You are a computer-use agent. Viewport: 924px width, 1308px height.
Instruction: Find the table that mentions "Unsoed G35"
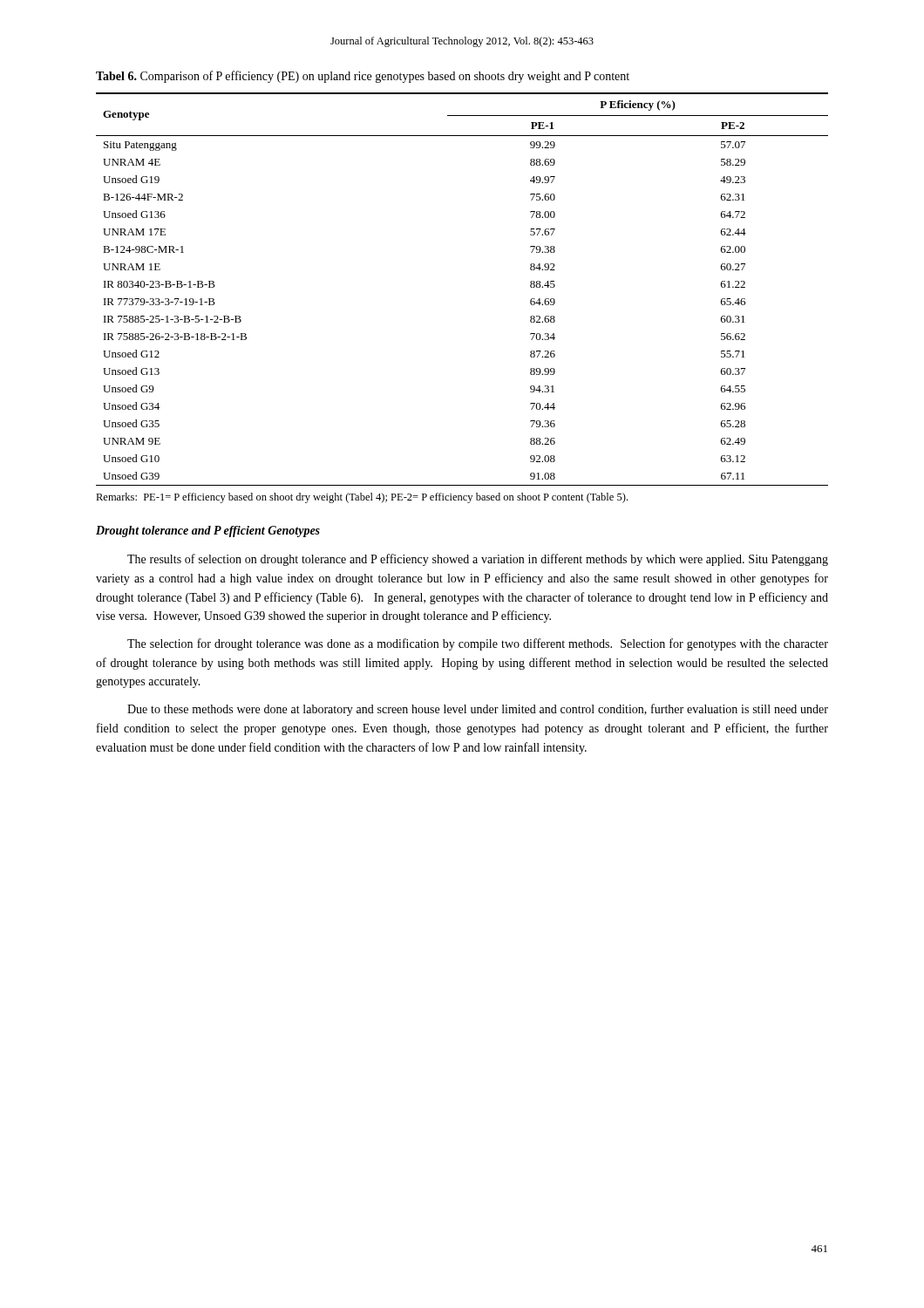click(462, 289)
